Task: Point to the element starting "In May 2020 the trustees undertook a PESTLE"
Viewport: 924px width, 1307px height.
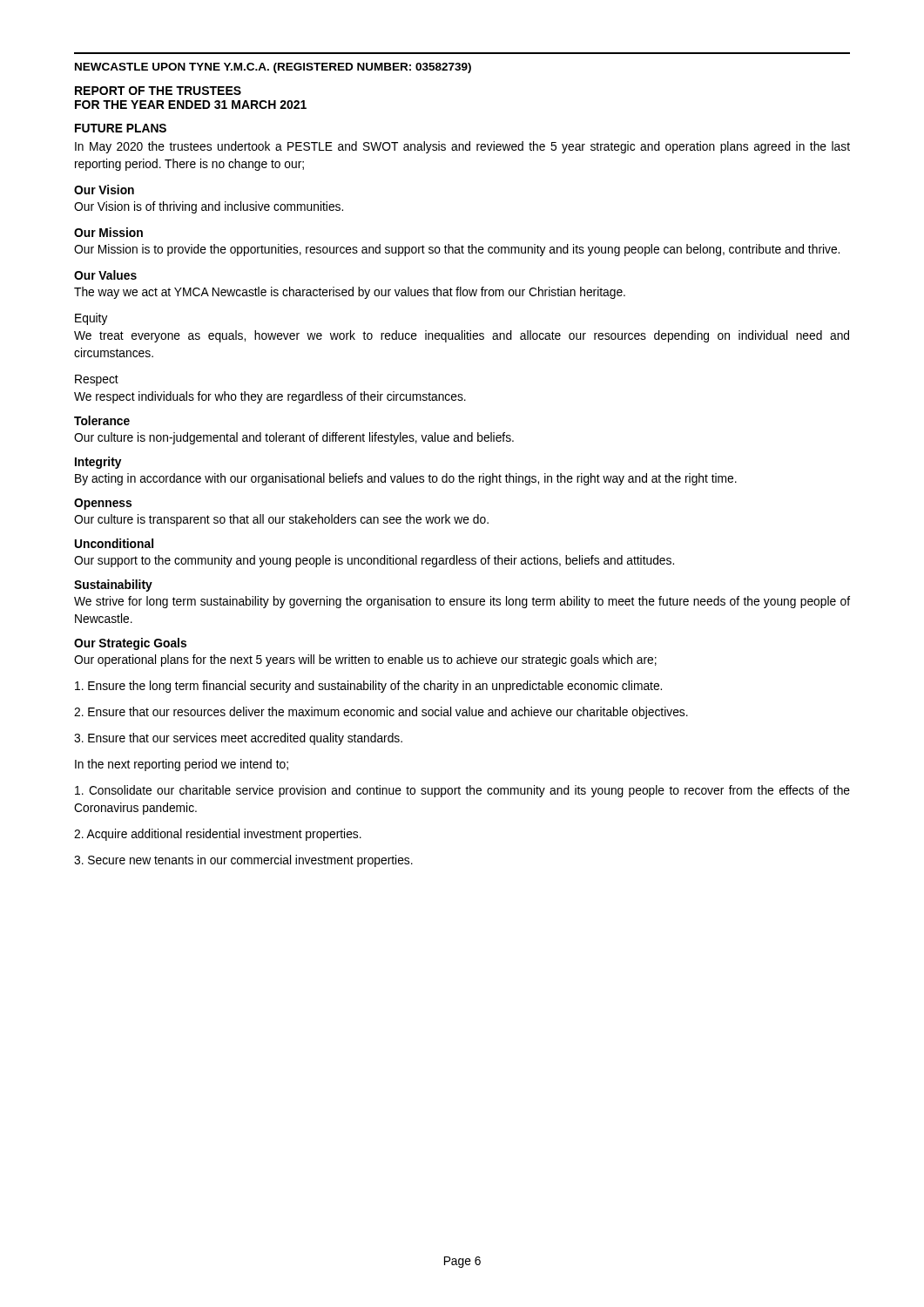Action: click(462, 156)
